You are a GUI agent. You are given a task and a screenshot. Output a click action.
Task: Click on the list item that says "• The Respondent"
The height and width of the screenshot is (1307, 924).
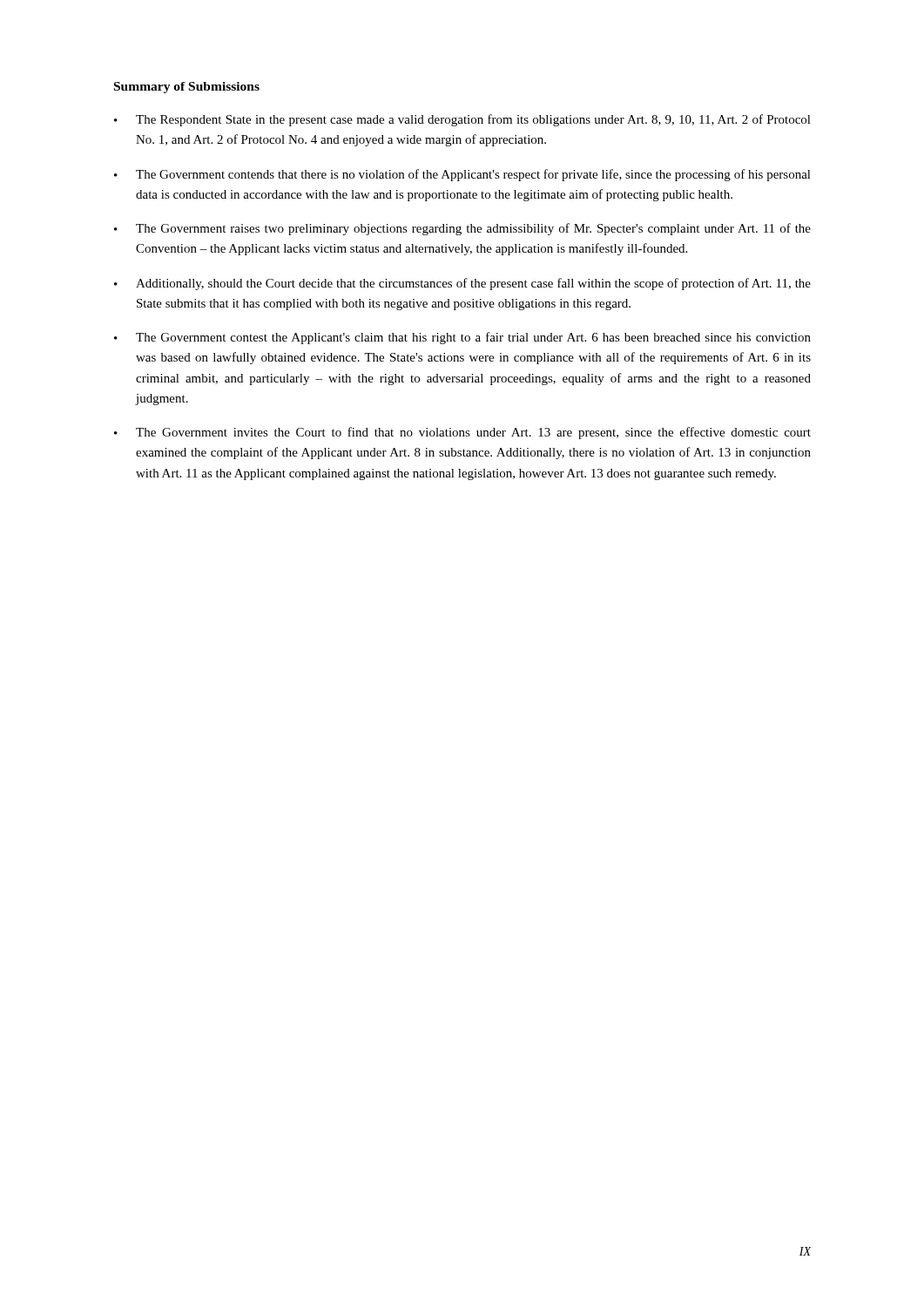pyautogui.click(x=462, y=130)
